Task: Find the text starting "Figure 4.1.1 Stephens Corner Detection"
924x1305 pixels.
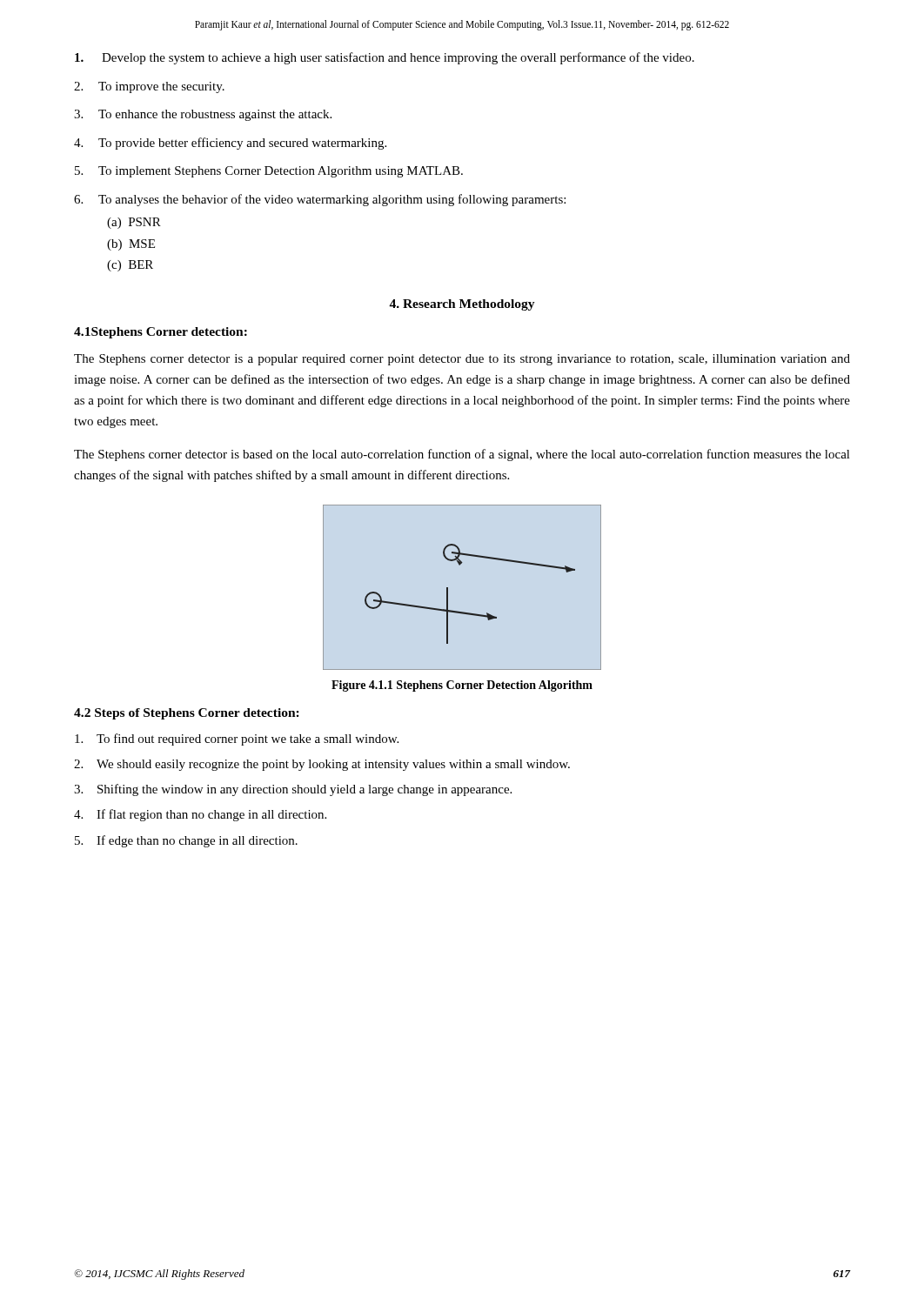Action: pyautogui.click(x=462, y=685)
